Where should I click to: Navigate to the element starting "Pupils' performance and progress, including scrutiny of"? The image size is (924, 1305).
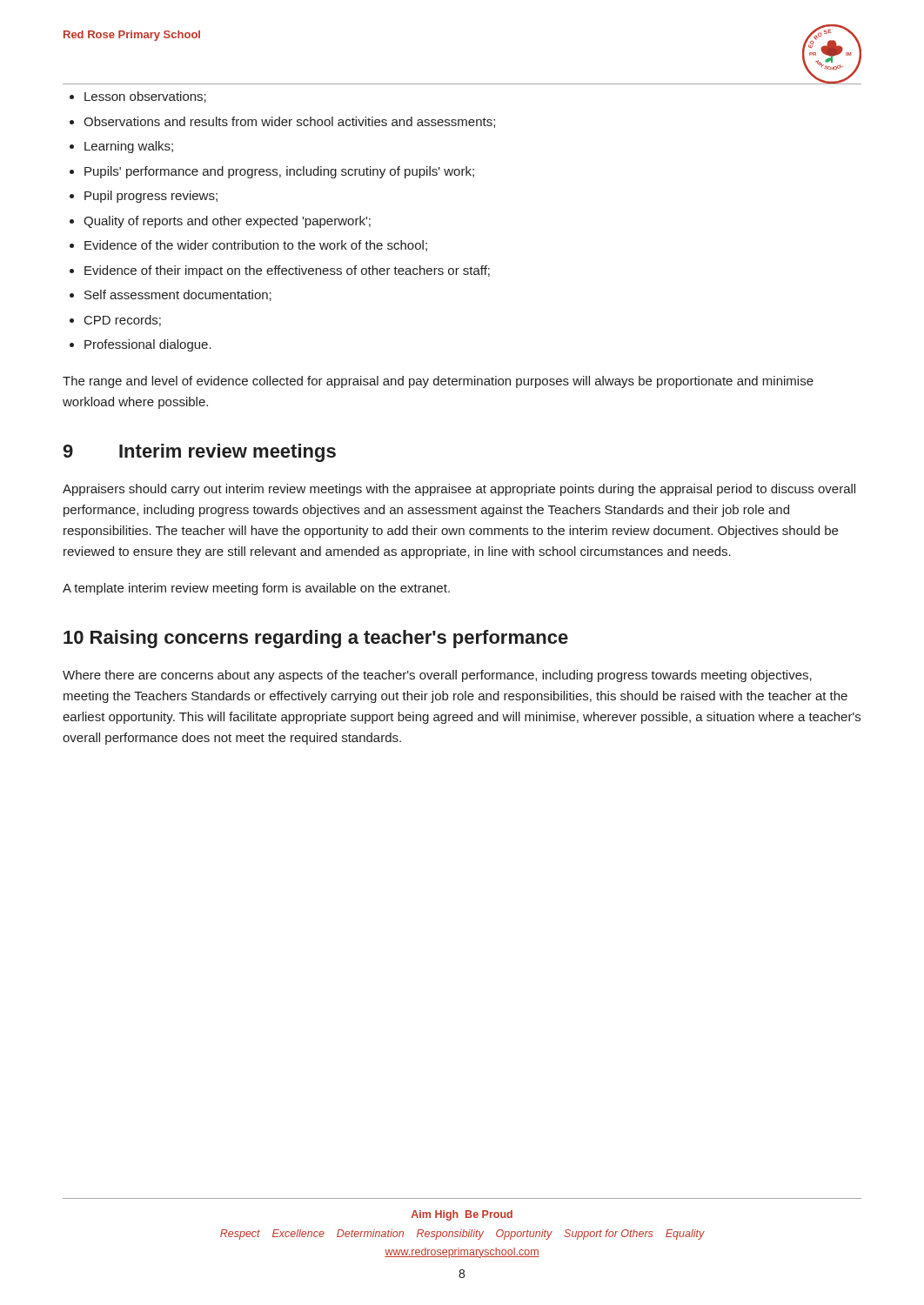(x=279, y=170)
